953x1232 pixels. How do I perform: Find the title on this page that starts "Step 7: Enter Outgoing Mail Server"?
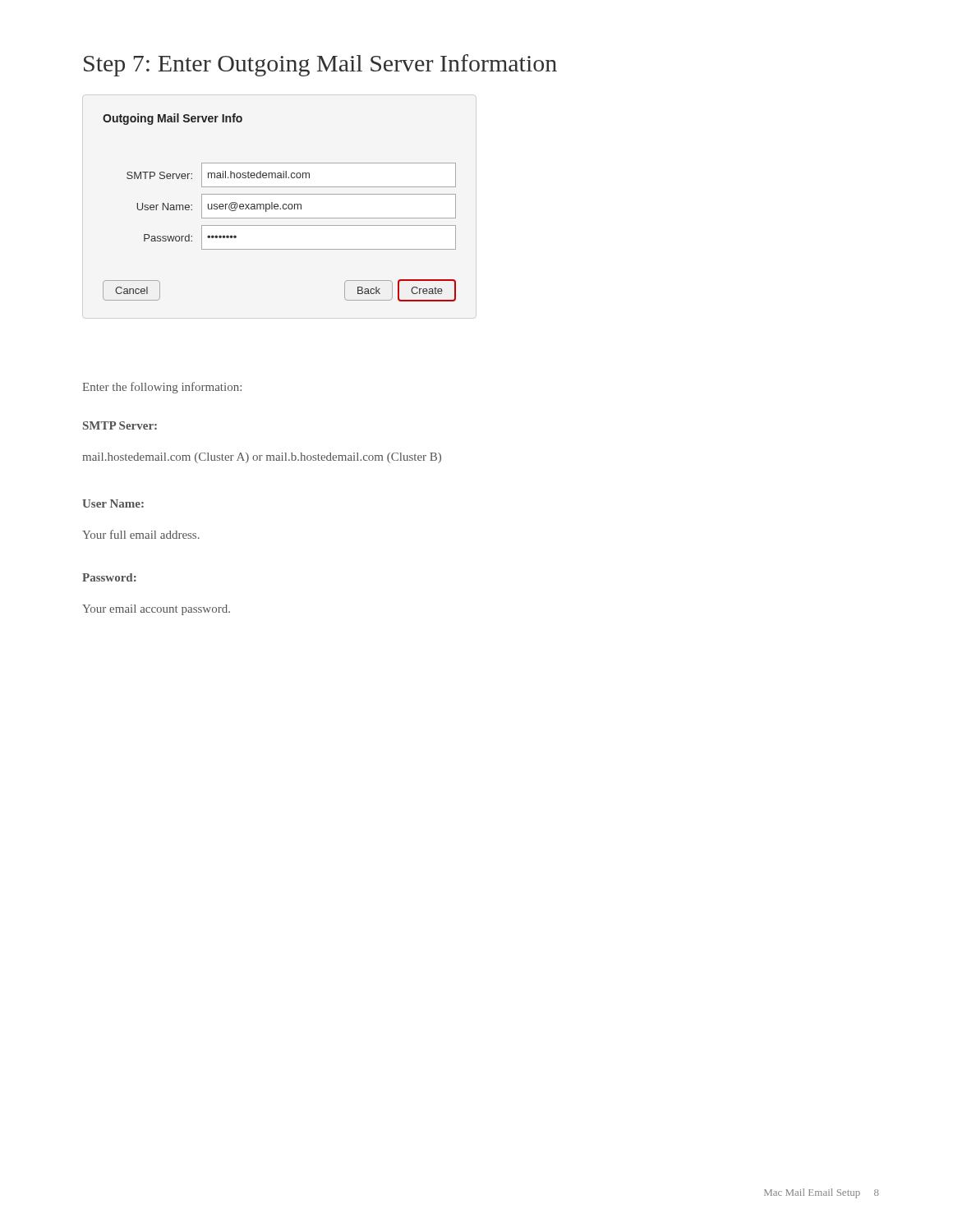tap(320, 63)
